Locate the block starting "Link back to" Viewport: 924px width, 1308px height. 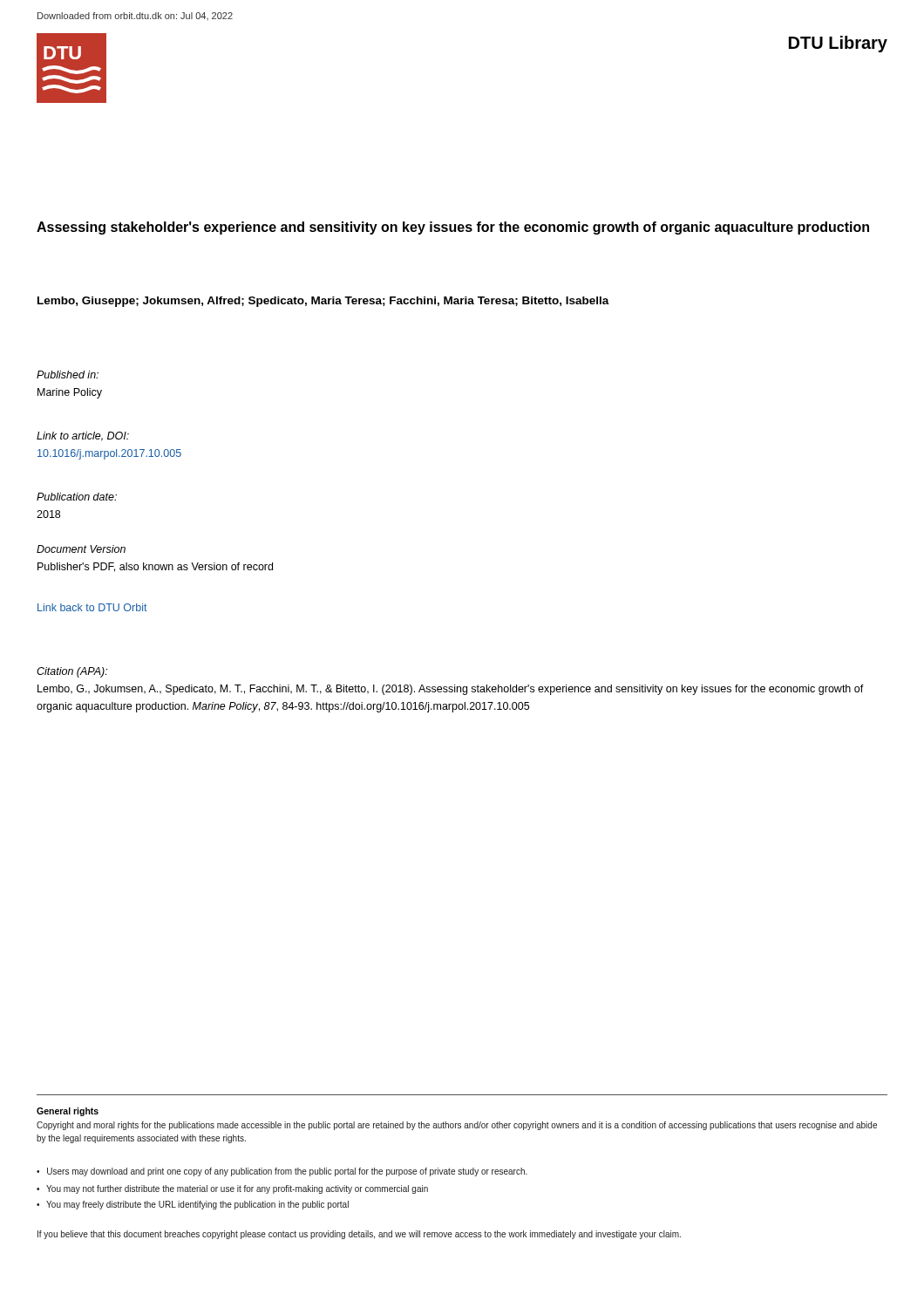(92, 608)
